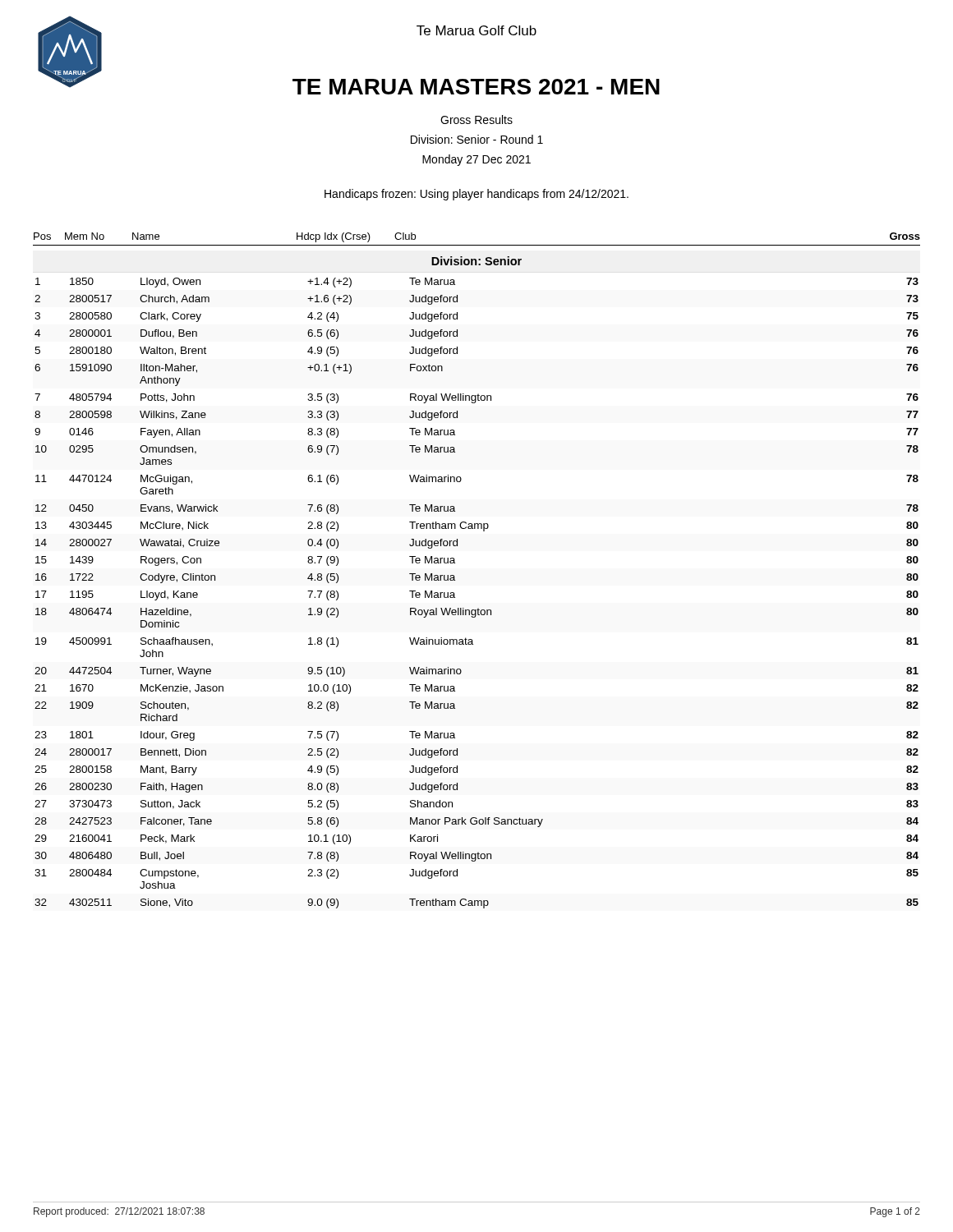
Task: Locate the text block containing "Gross Results Division: Senior - Round 1"
Action: point(476,139)
